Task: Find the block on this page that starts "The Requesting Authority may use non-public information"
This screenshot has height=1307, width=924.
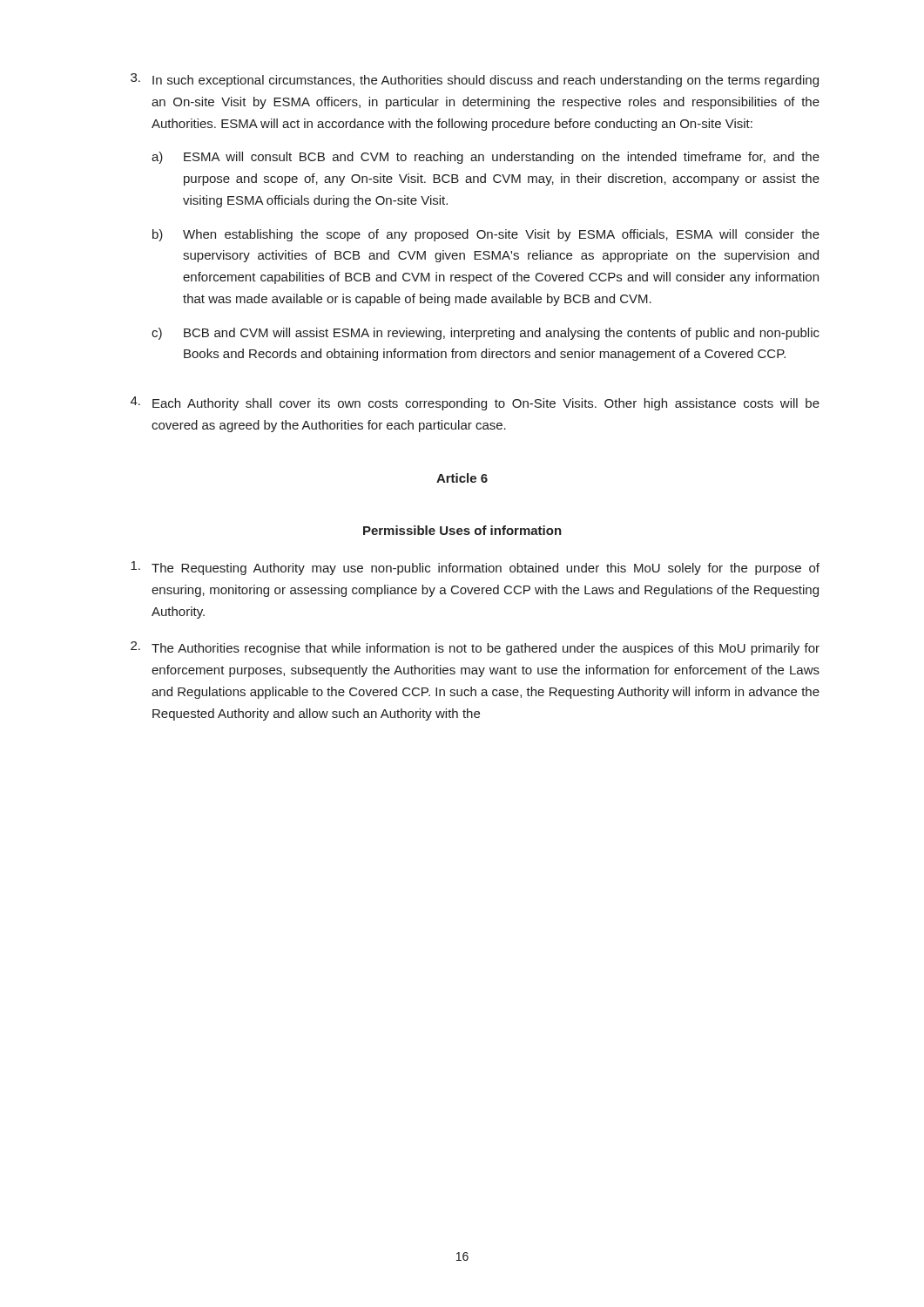Action: click(462, 590)
